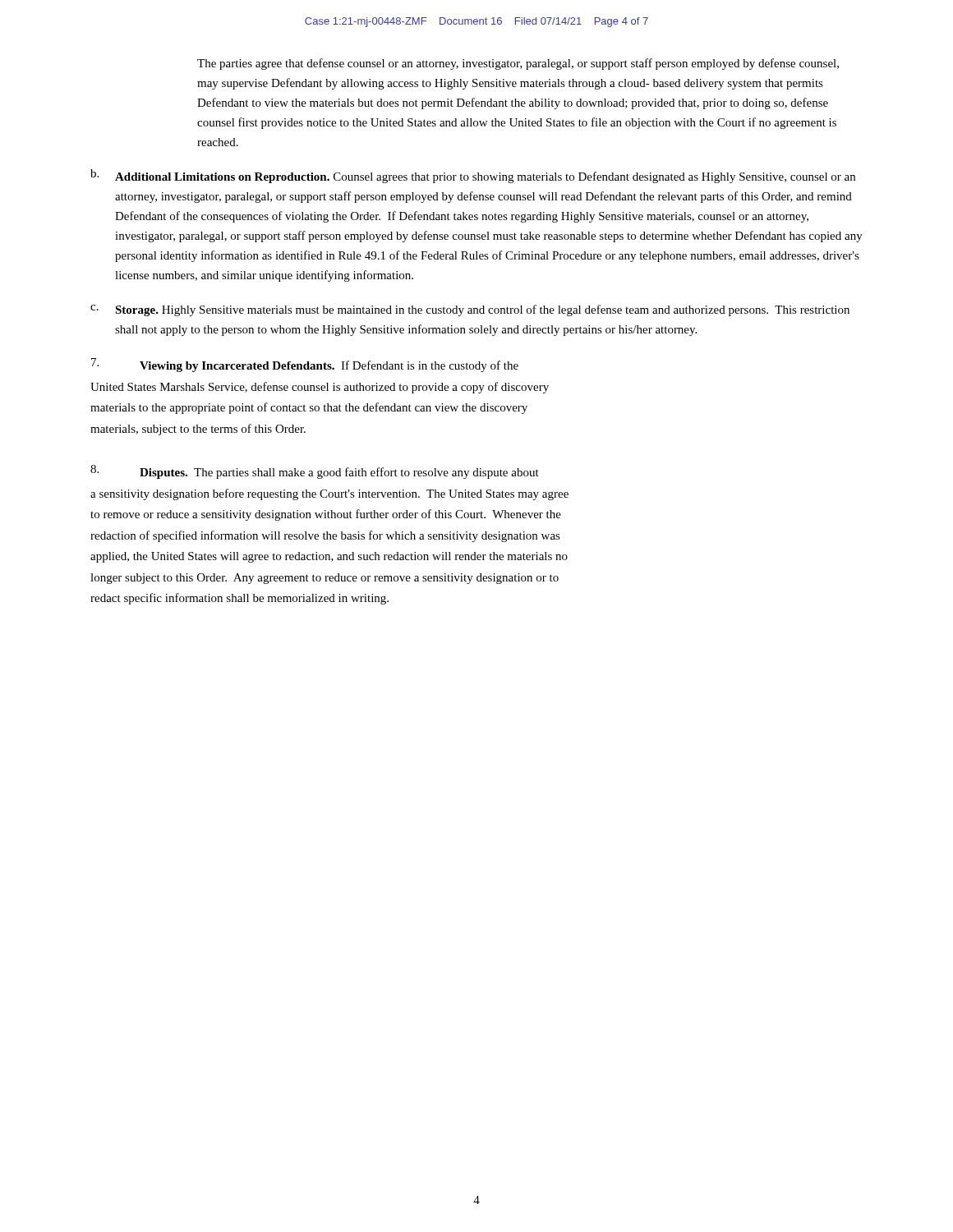Find the list item that says "b. Additional Limitations on Reproduction. Counsel"
The width and height of the screenshot is (953, 1232).
[476, 226]
